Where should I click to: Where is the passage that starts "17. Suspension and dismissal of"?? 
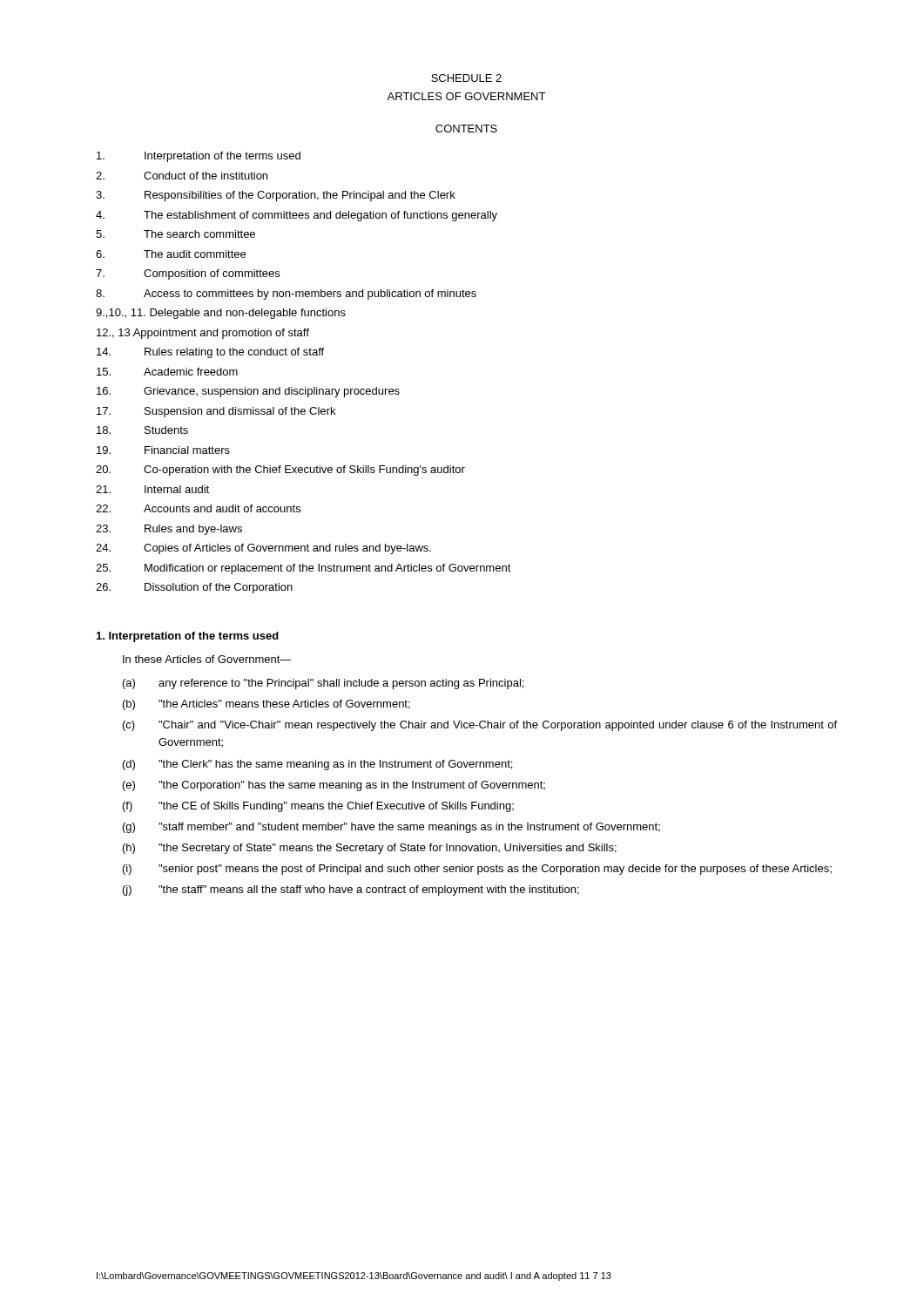(x=216, y=412)
